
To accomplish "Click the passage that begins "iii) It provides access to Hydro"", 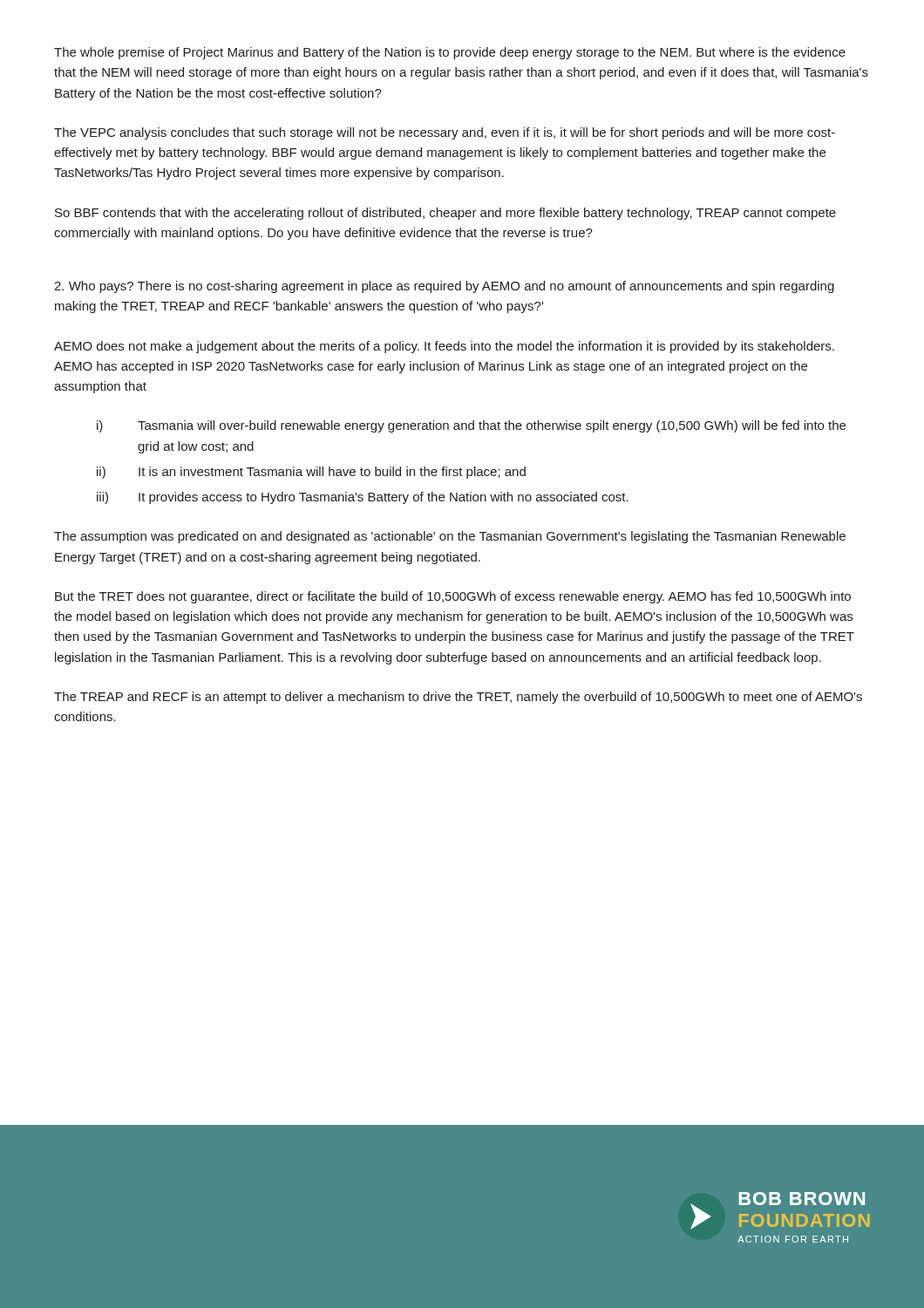I will pyautogui.click(x=462, y=497).
